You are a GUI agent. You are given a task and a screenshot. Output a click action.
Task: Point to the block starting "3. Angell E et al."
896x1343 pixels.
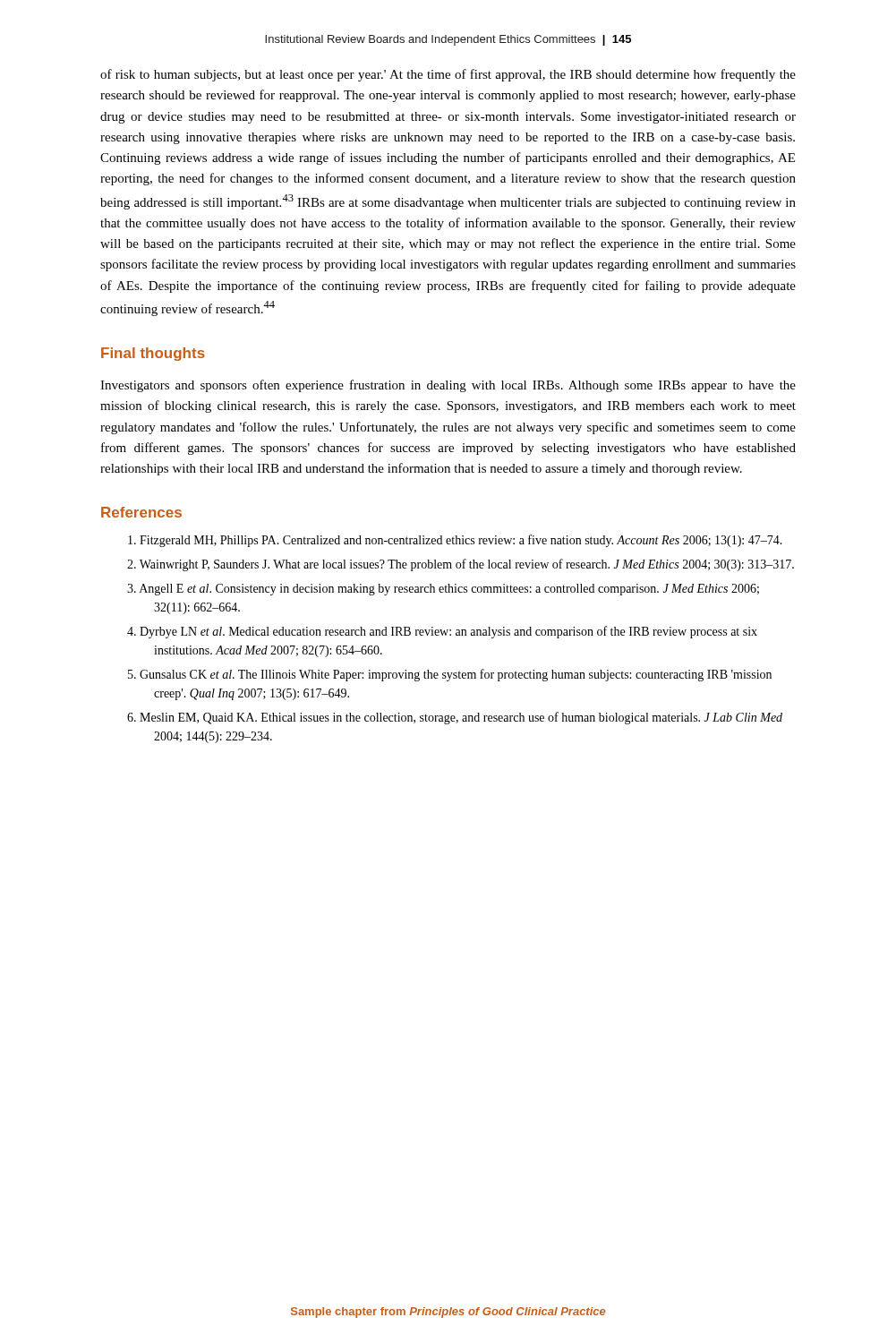[x=443, y=598]
